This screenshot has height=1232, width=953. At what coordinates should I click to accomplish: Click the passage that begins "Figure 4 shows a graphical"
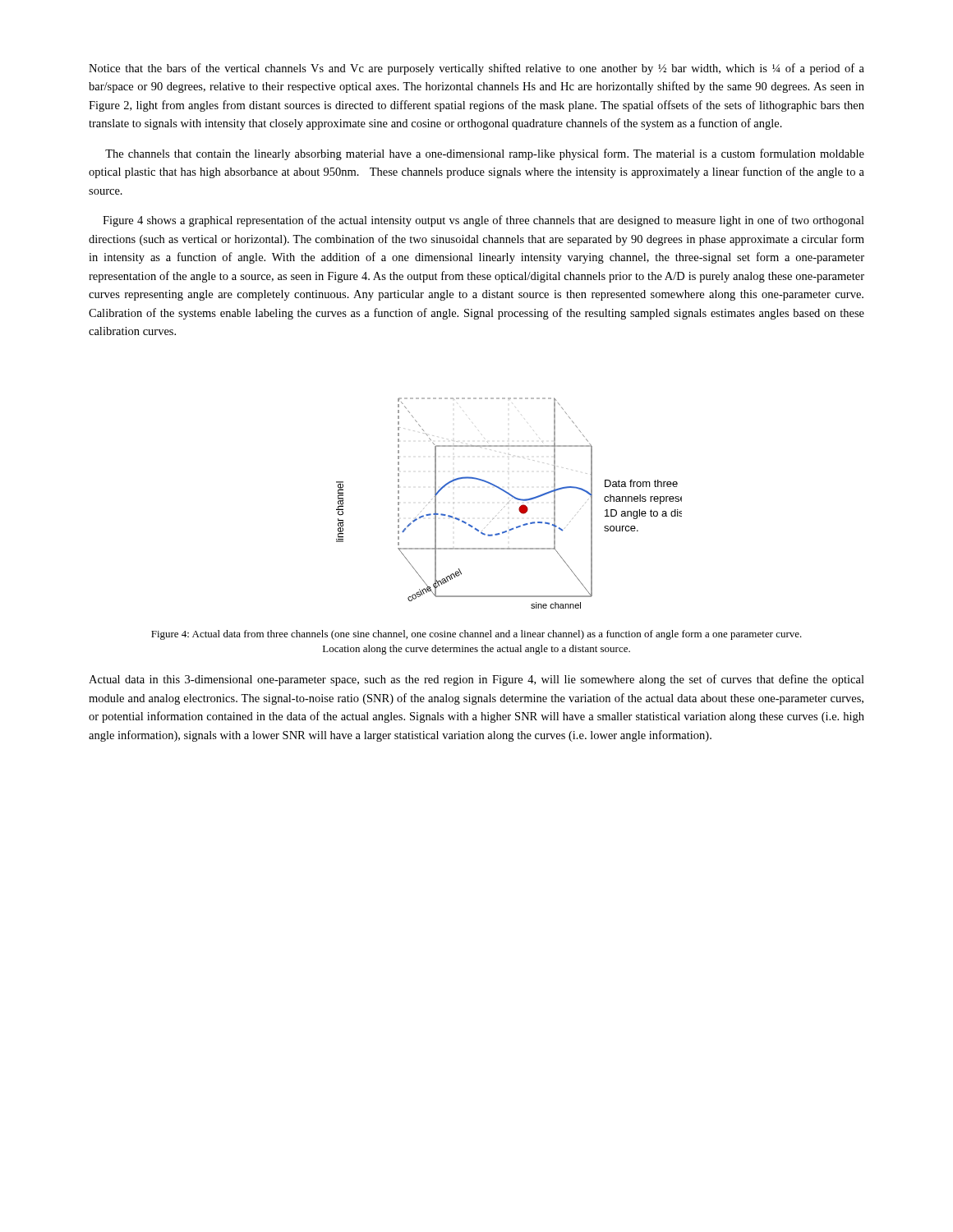point(476,276)
